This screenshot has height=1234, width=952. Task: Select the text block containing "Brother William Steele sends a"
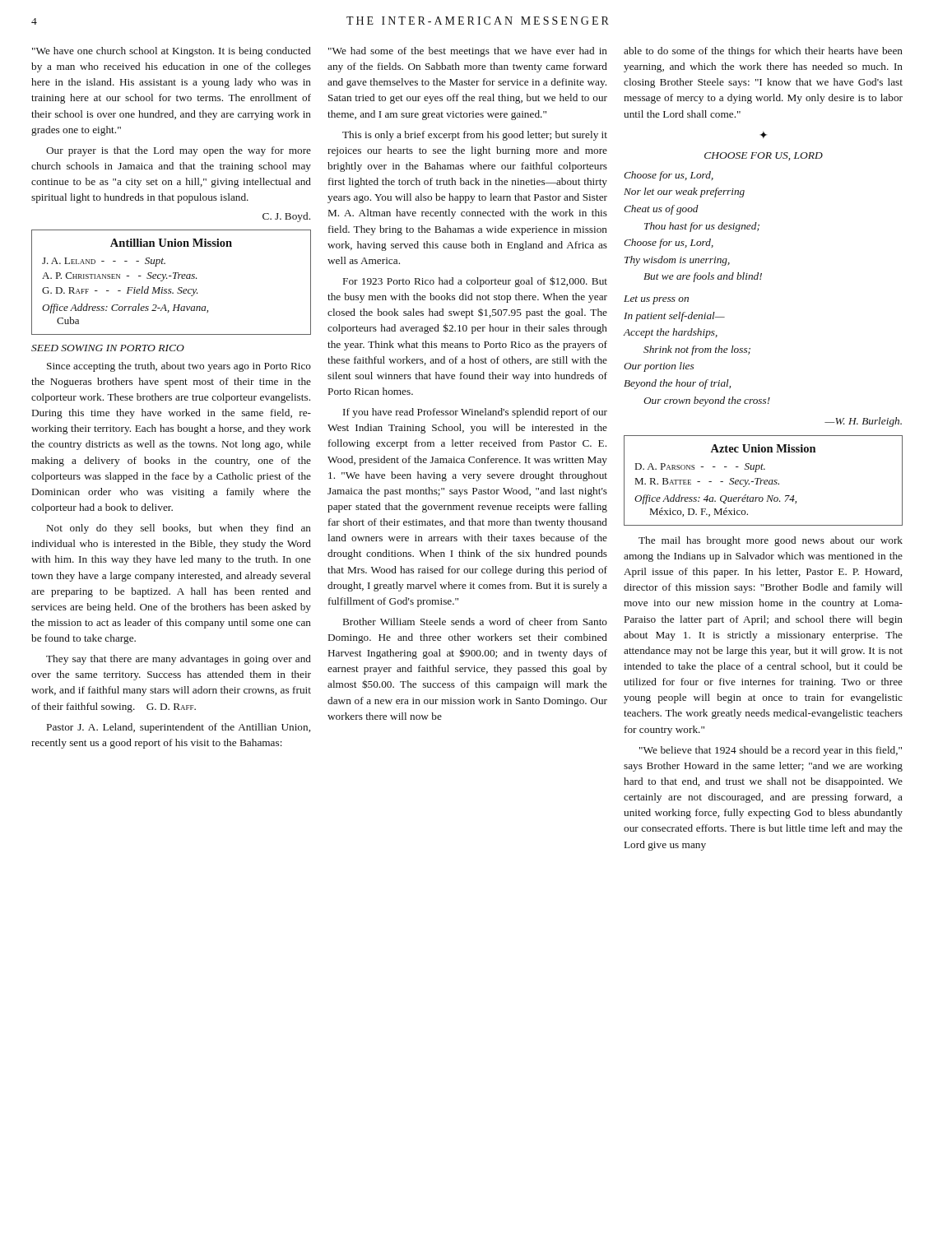(467, 669)
